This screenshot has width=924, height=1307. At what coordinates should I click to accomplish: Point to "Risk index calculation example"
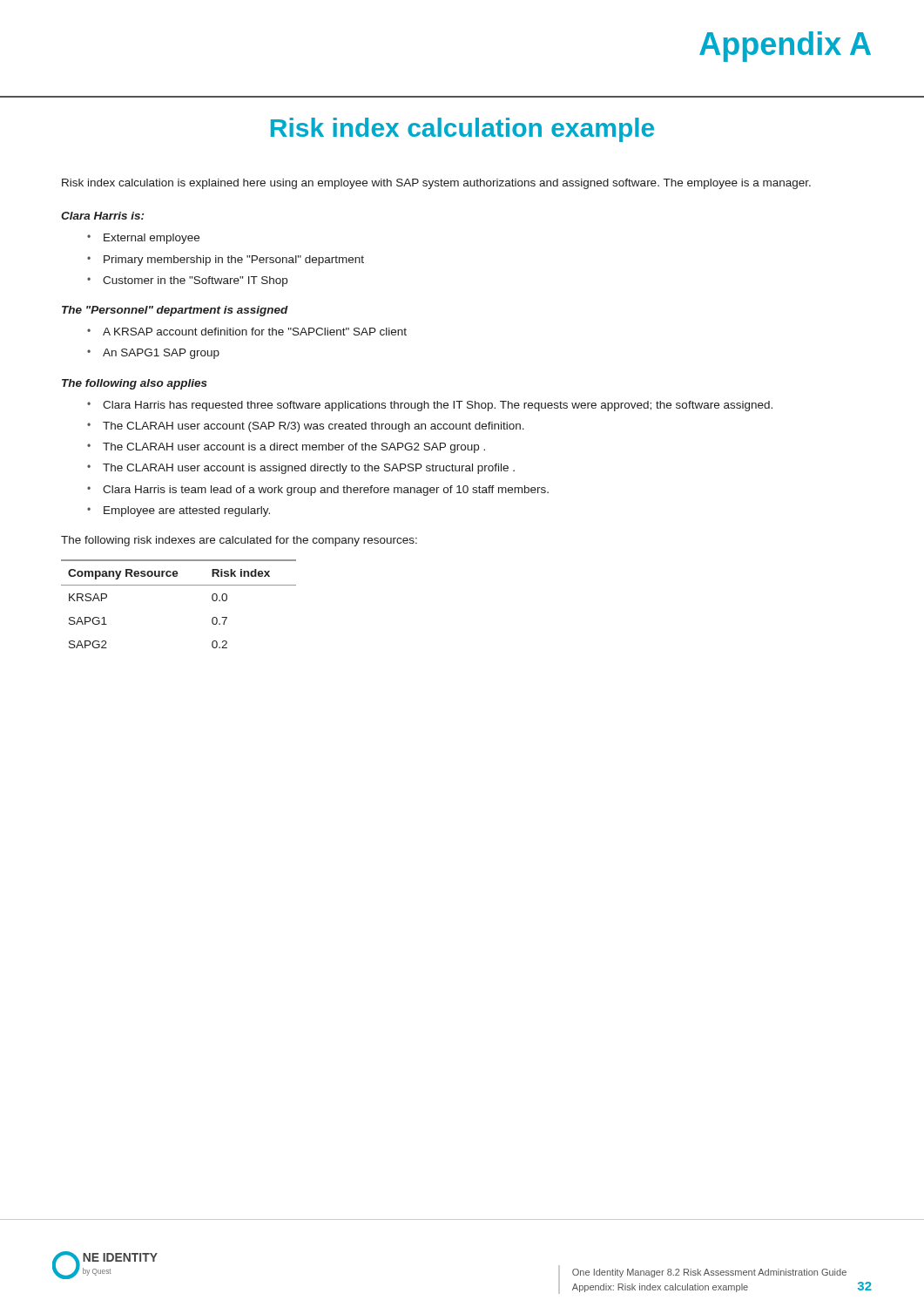pyautogui.click(x=462, y=128)
